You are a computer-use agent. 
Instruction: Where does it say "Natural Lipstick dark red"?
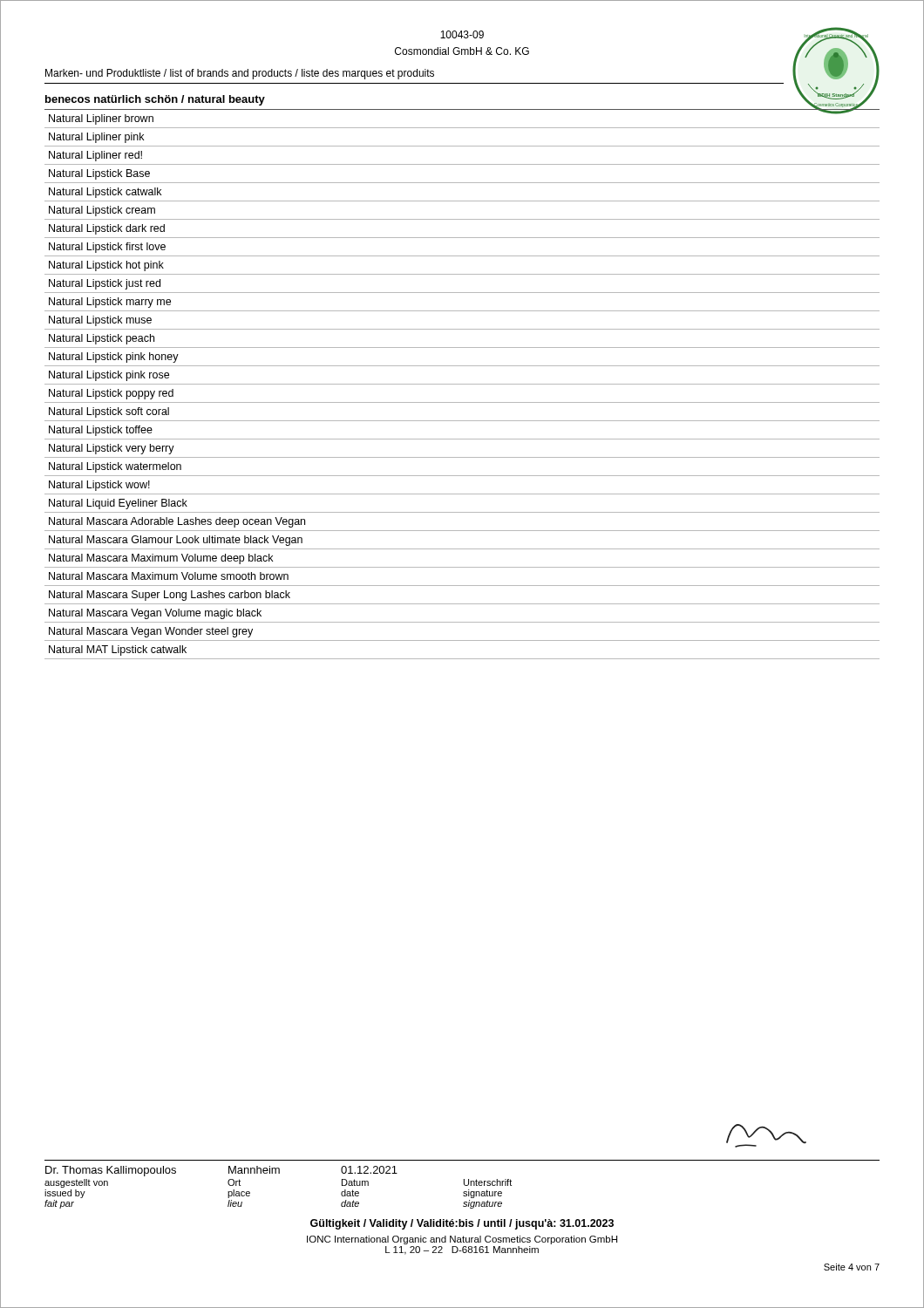[107, 229]
